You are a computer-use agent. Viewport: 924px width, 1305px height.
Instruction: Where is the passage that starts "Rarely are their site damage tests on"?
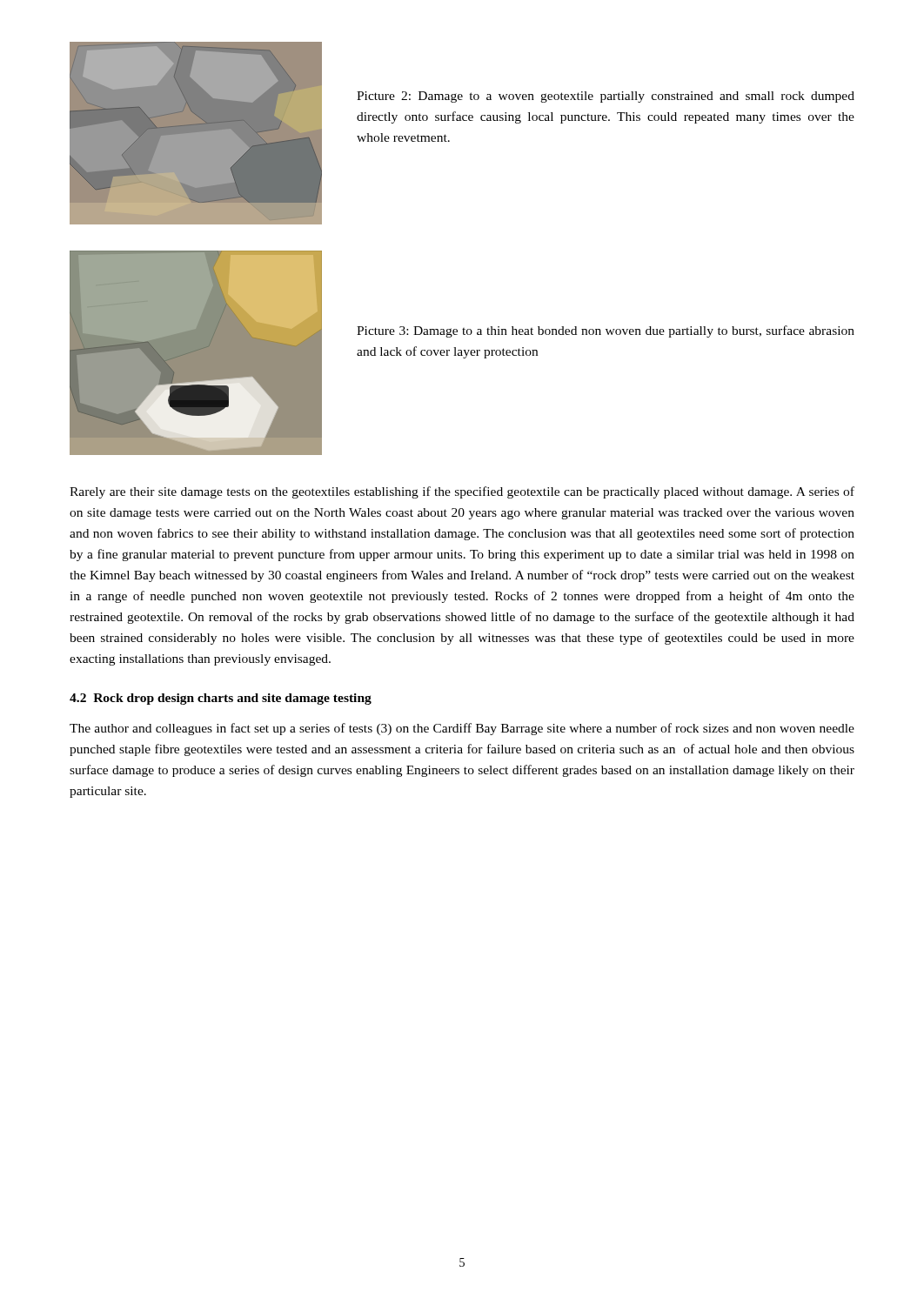pyautogui.click(x=462, y=575)
